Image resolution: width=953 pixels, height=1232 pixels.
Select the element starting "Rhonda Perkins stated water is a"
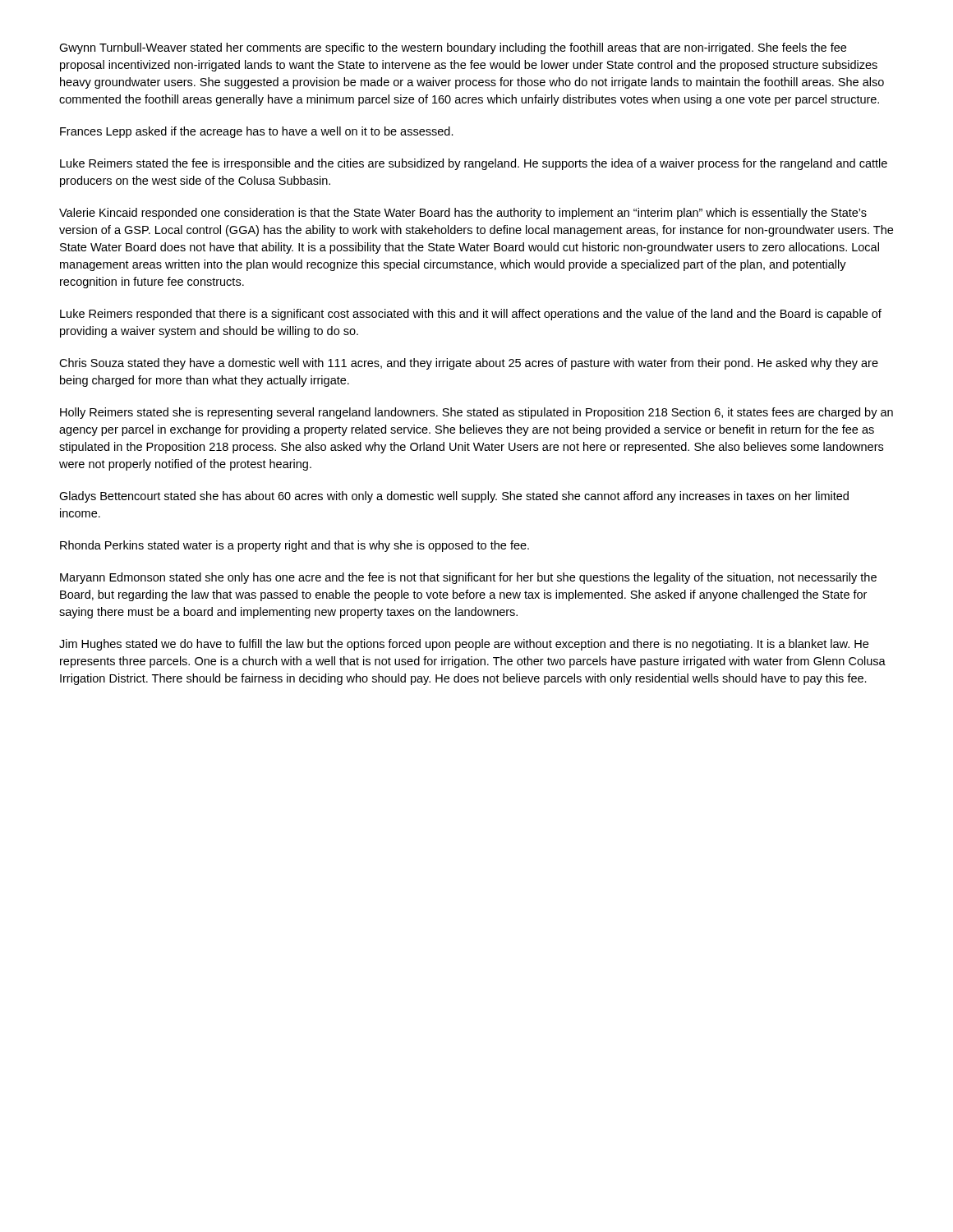(295, 546)
